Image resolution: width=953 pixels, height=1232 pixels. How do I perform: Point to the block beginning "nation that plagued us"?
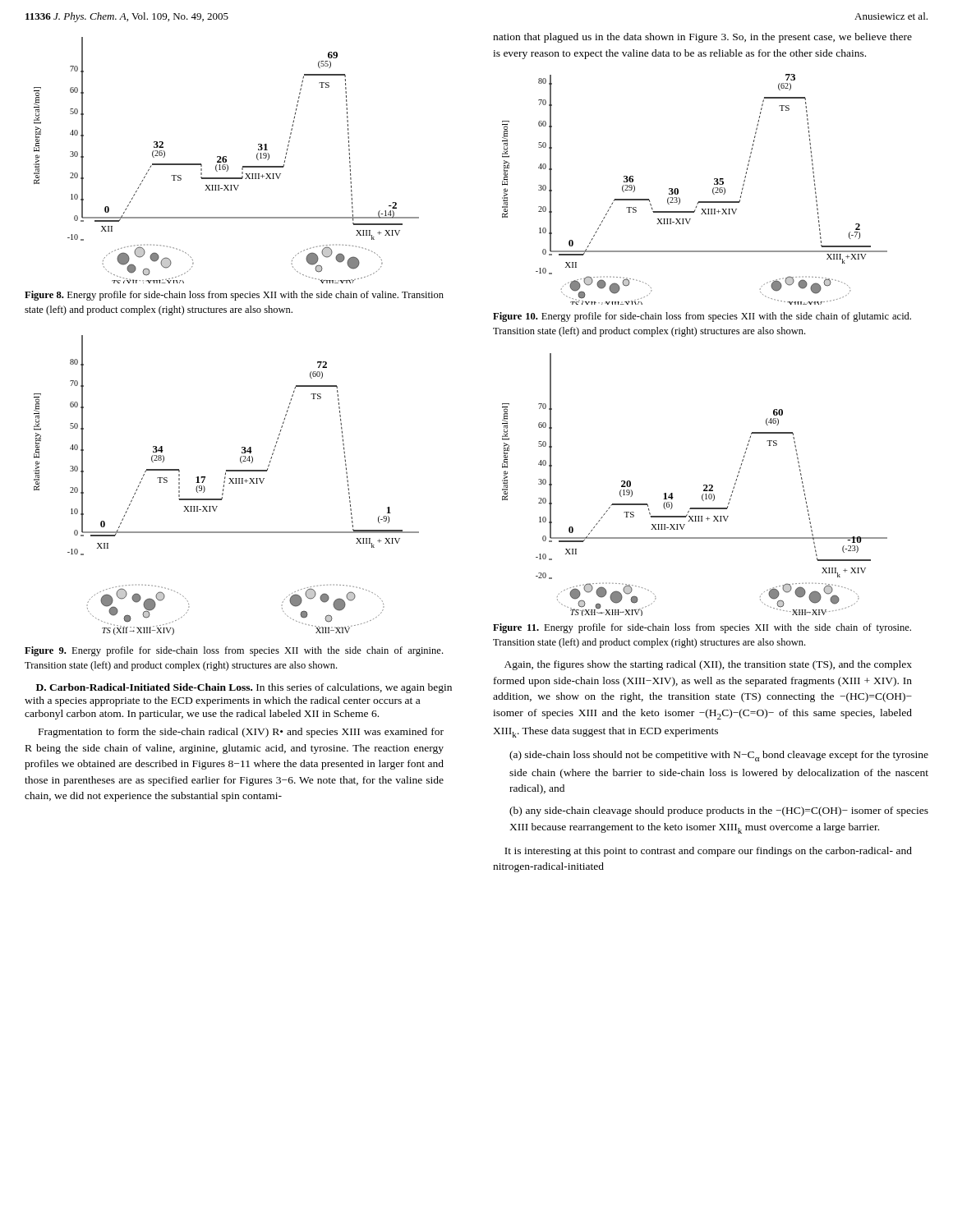coord(702,45)
